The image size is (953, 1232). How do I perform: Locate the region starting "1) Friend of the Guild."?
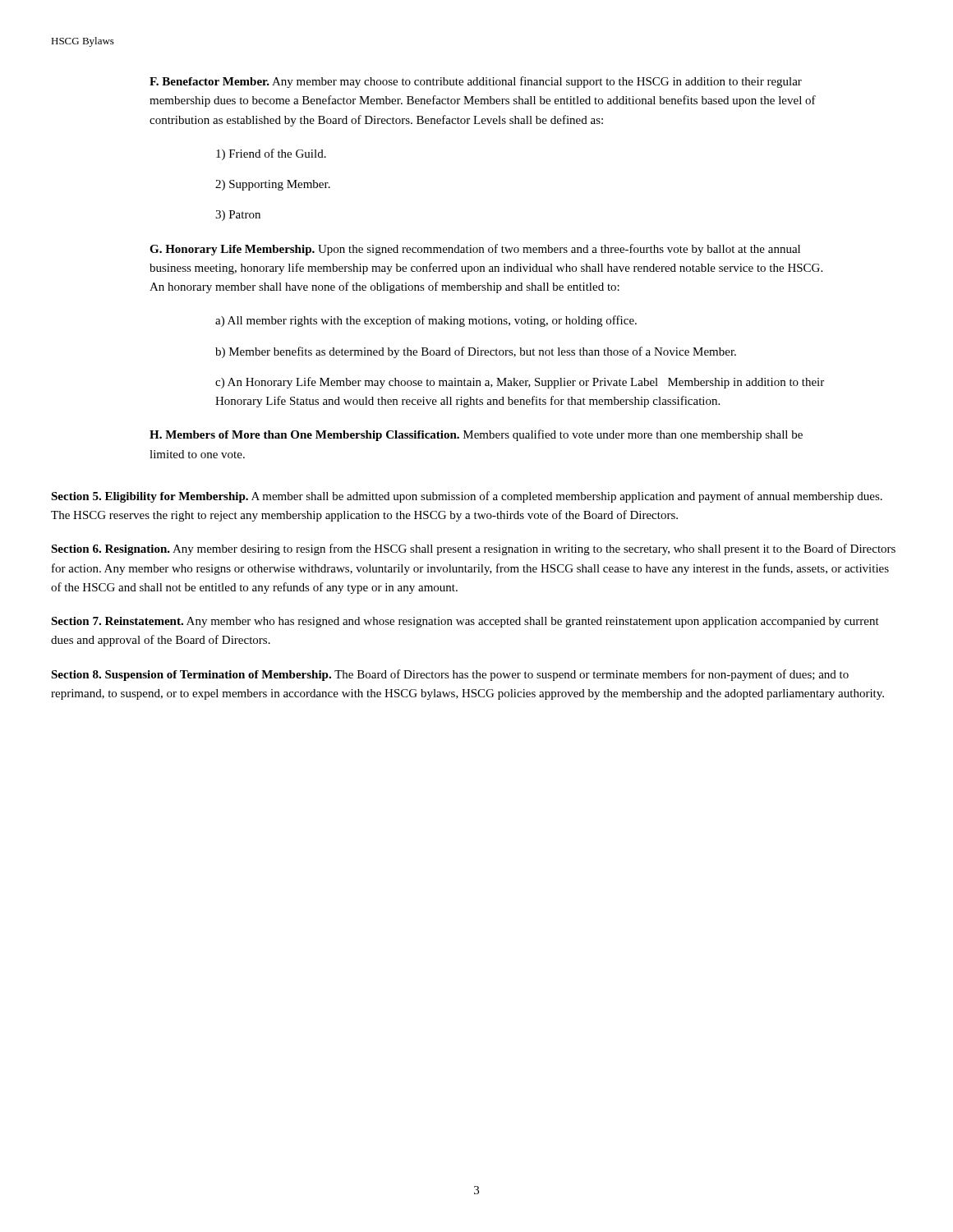tap(271, 153)
